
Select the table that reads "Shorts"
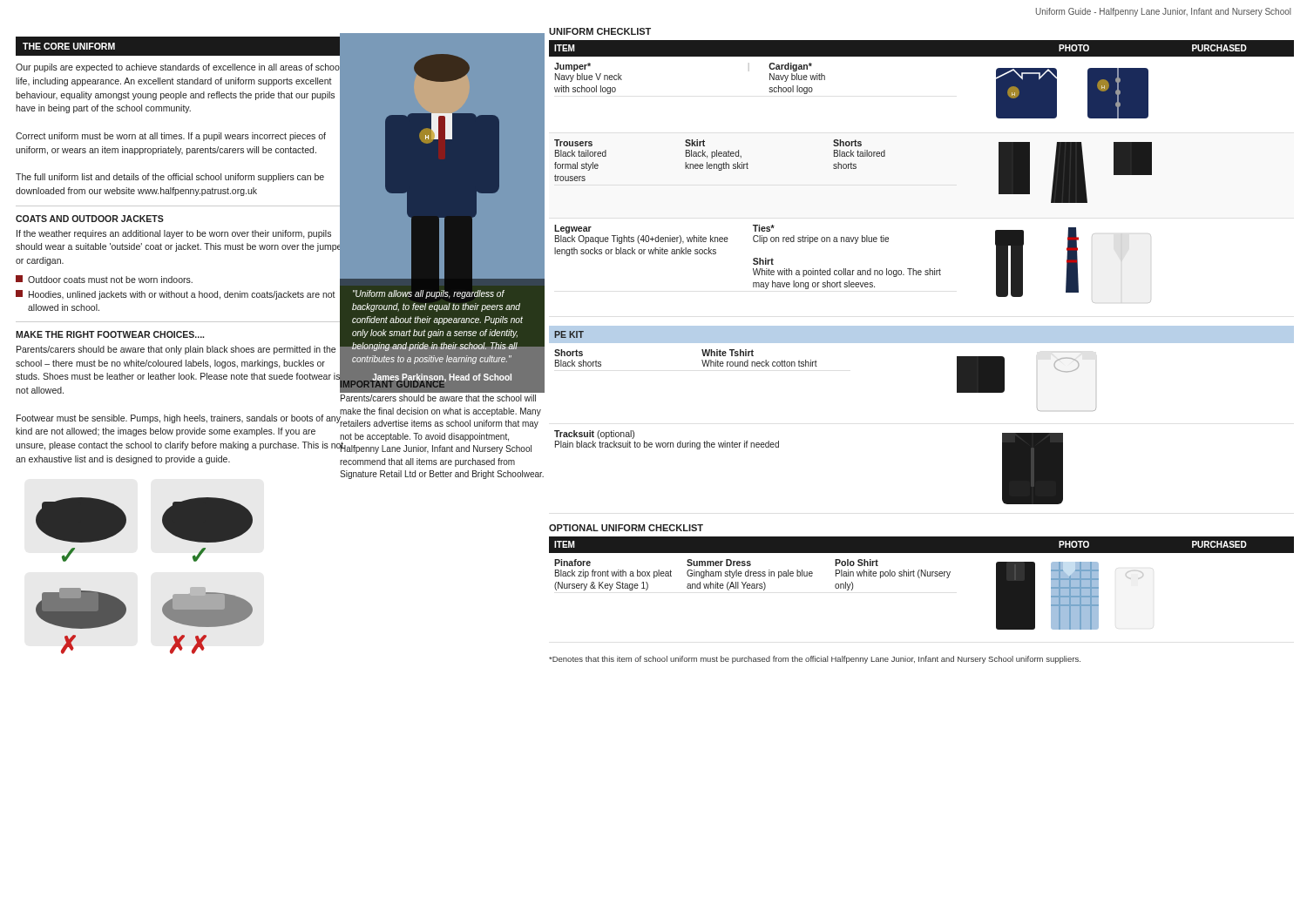coord(921,428)
